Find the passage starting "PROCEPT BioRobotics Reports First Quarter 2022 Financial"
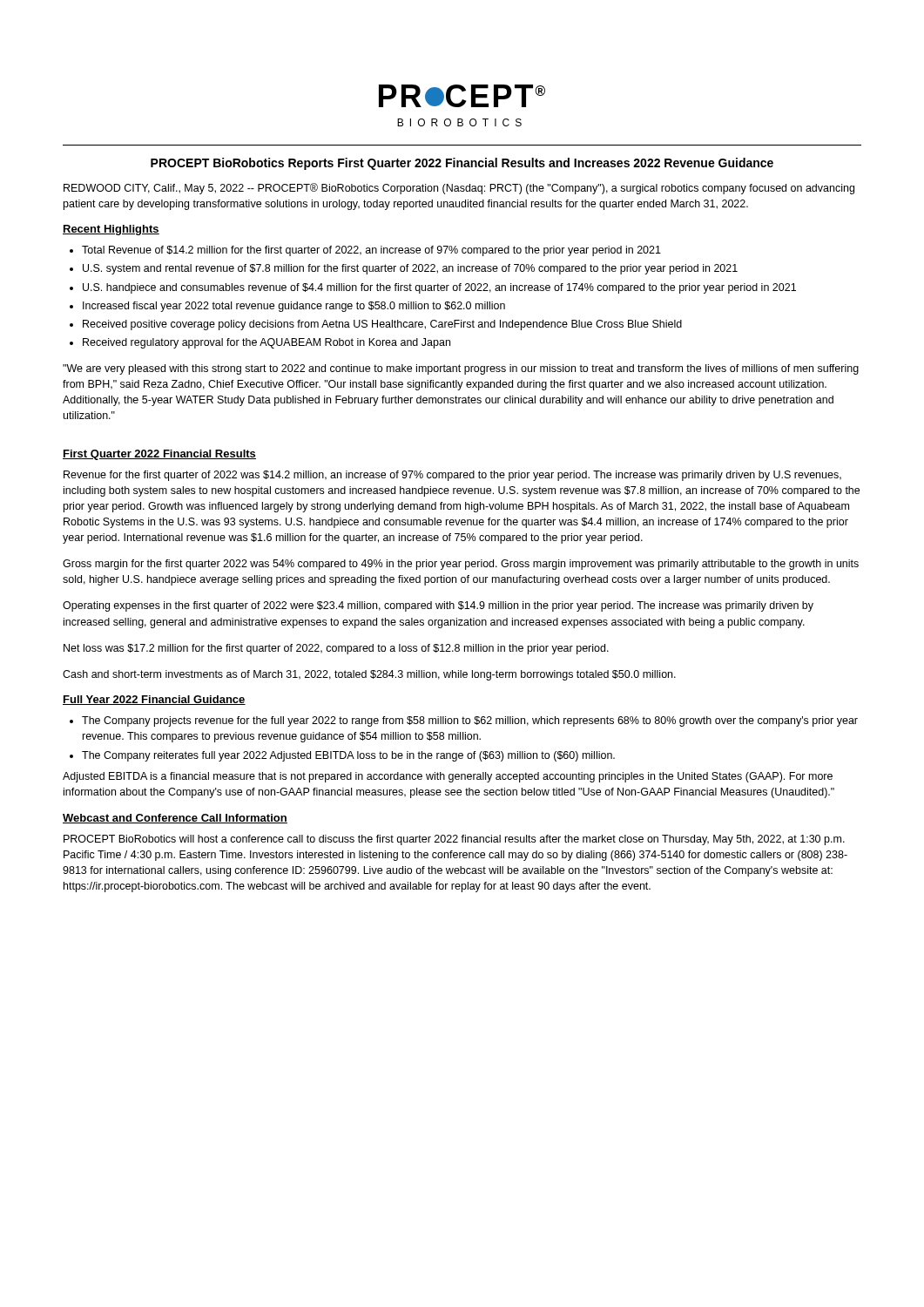The image size is (924, 1307). tap(462, 163)
